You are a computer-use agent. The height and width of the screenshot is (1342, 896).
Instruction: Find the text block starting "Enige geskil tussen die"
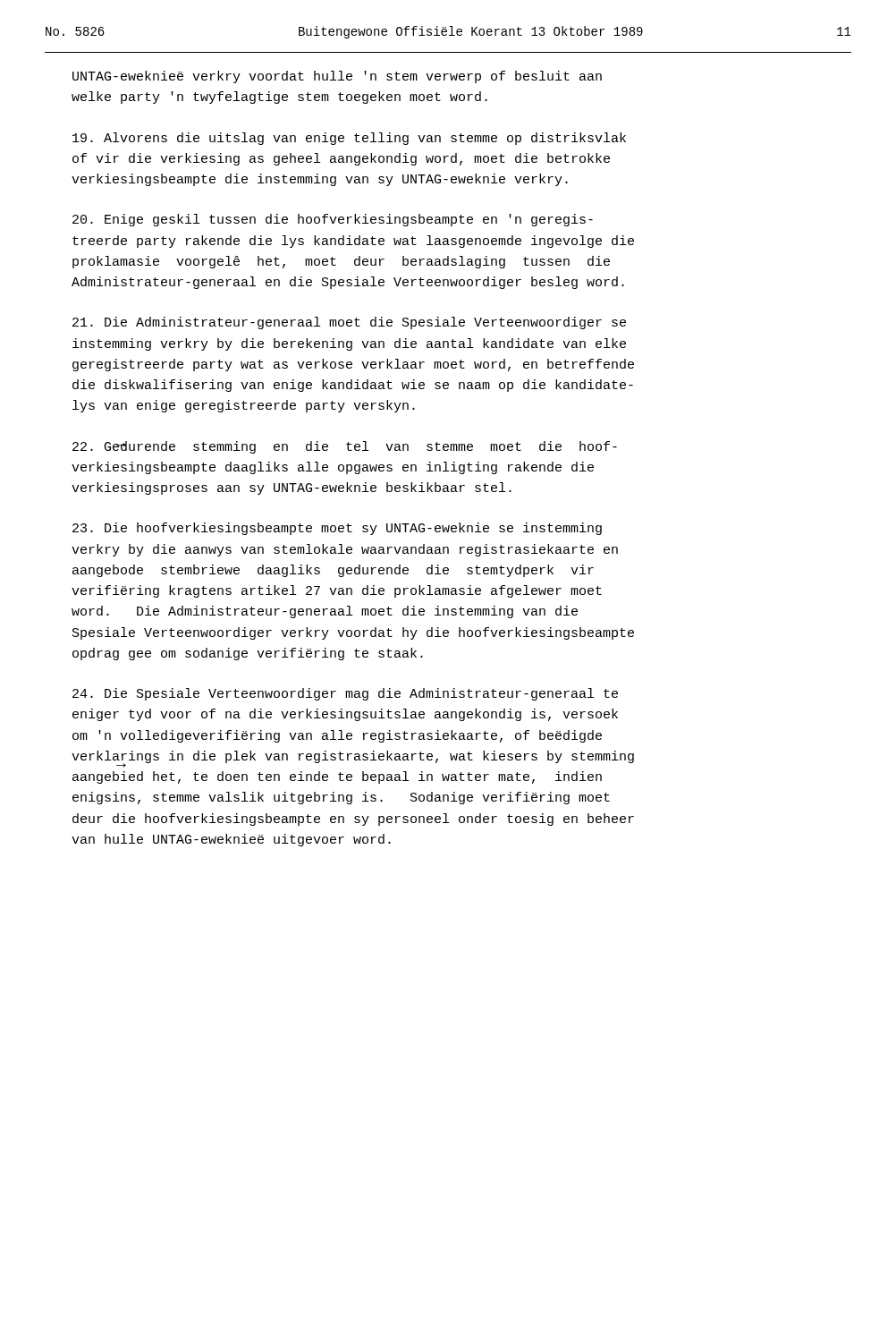click(353, 252)
